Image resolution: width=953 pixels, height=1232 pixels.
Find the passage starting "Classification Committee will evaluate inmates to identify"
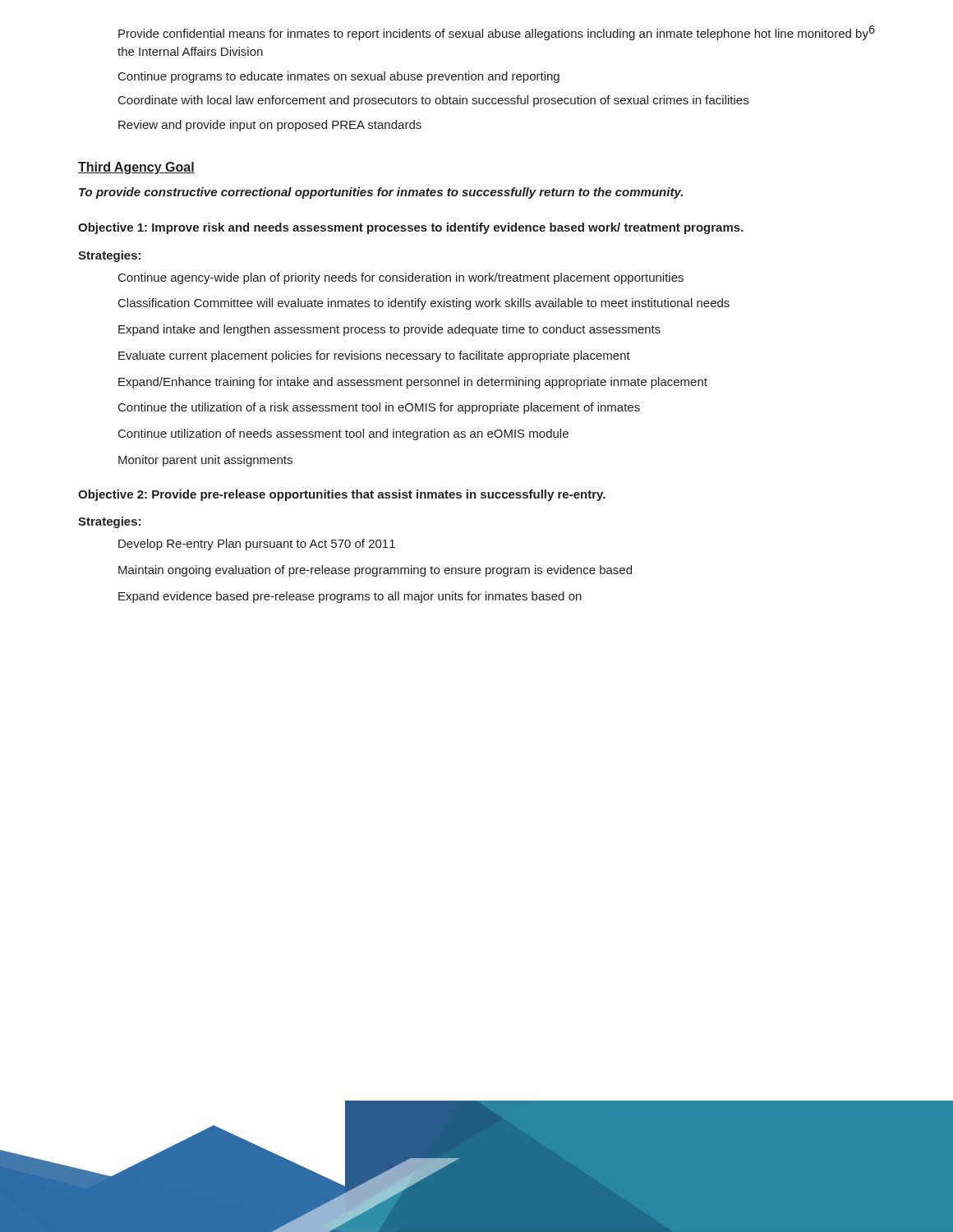(424, 303)
